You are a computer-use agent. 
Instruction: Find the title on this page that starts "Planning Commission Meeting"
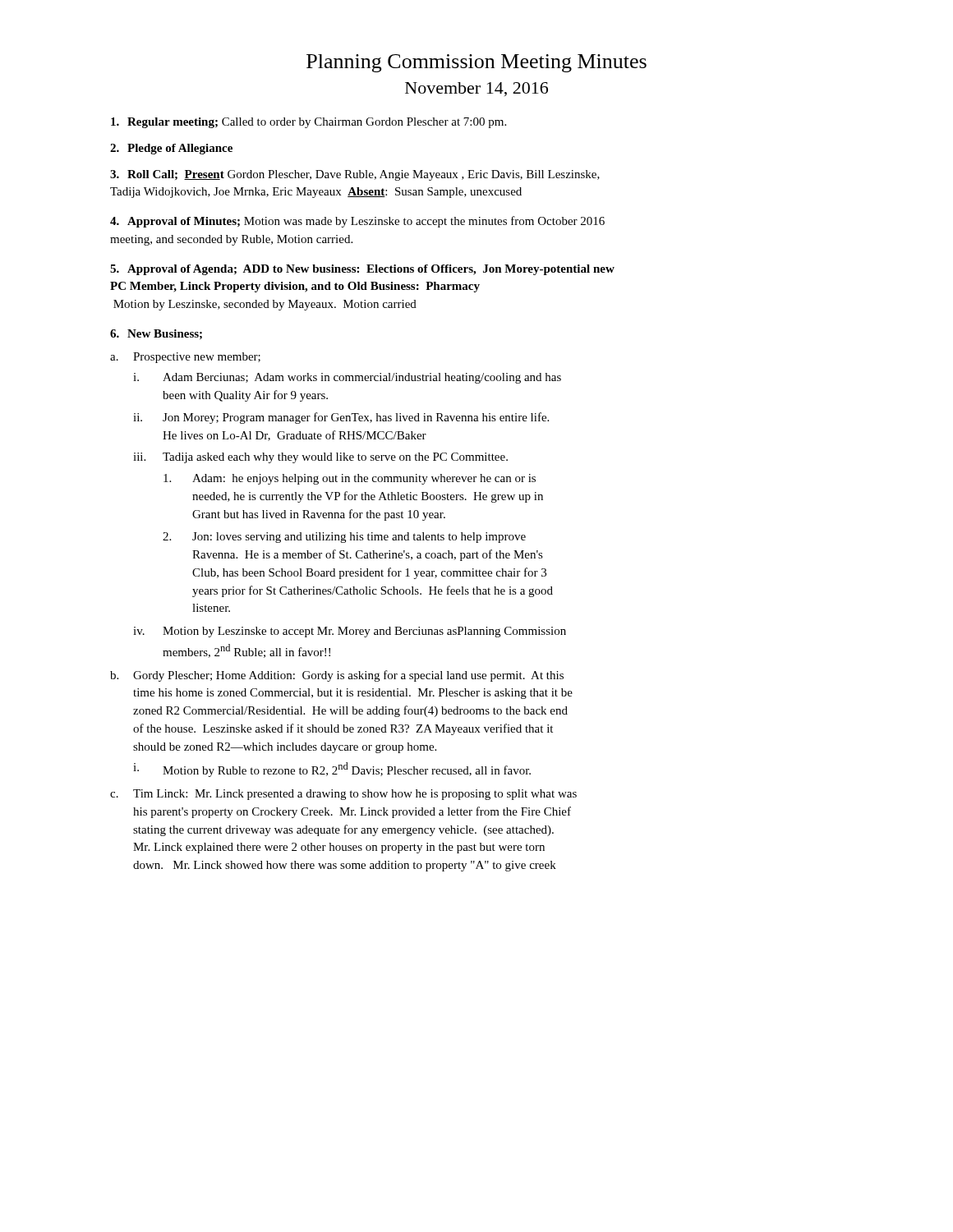[476, 74]
